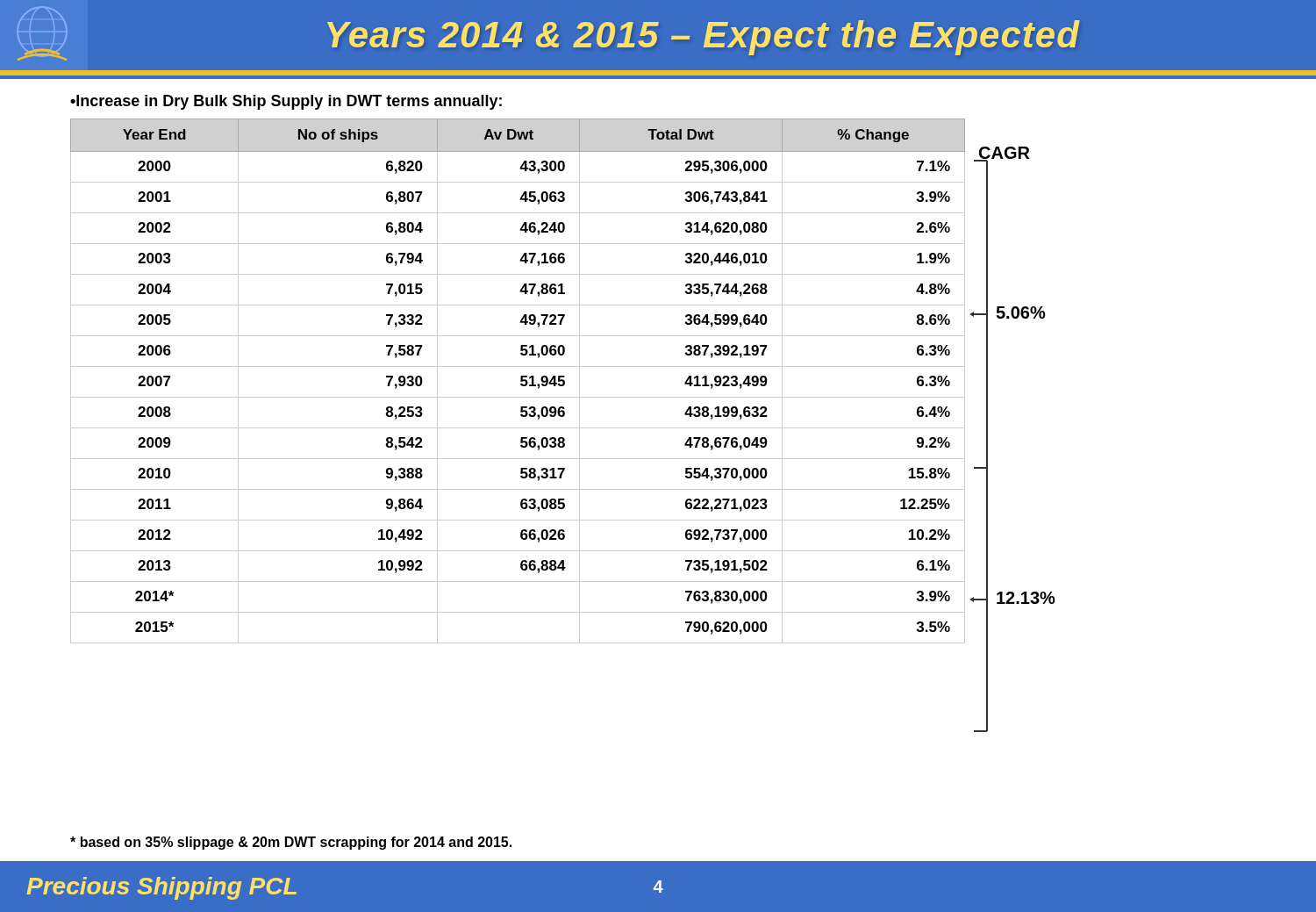Select the table that reads "% Change"
Image resolution: width=1316 pixels, height=912 pixels.
click(518, 381)
